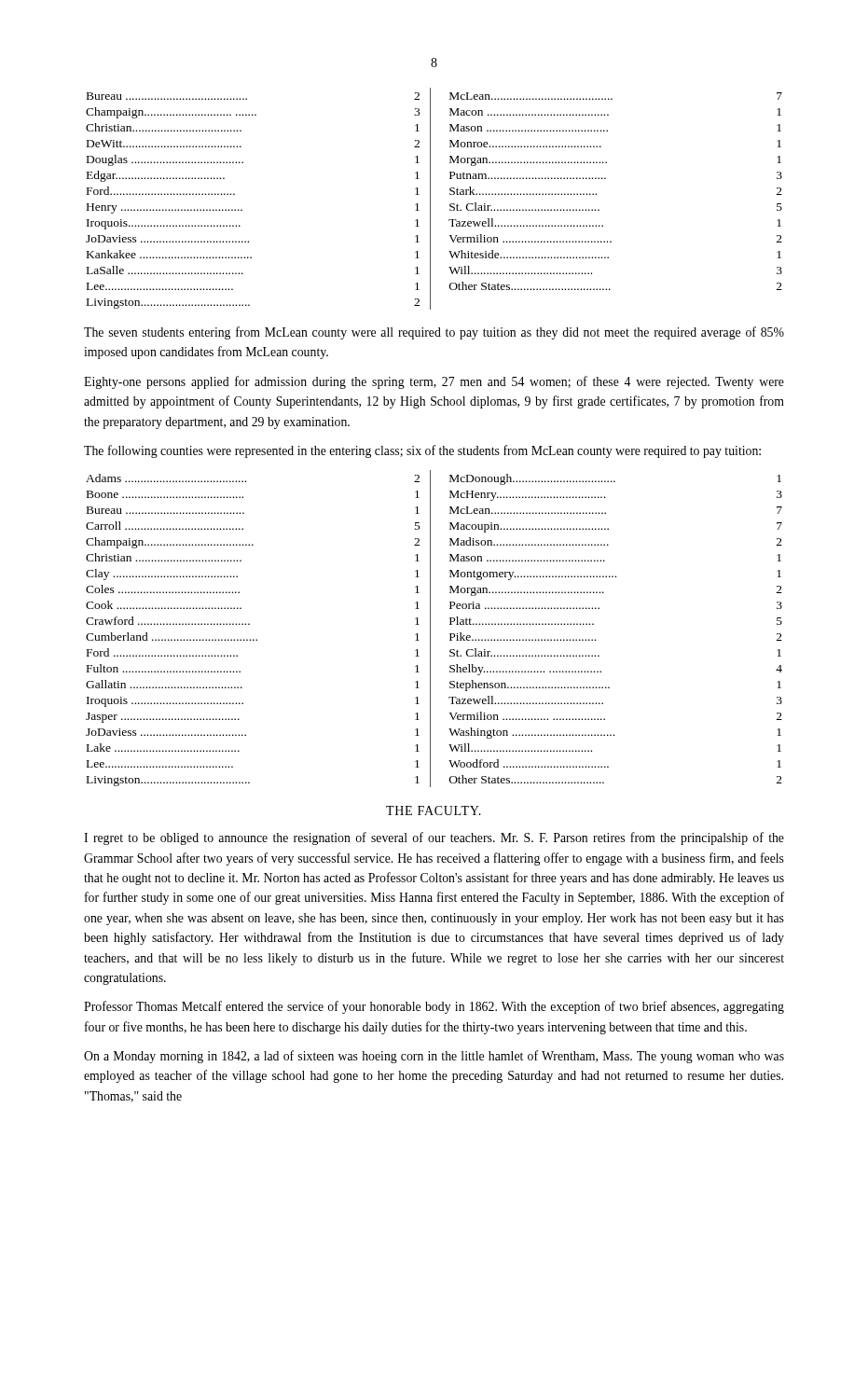Navigate to the text block starting "I regret to be obliged to"
This screenshot has height=1399, width=868.
tap(434, 908)
